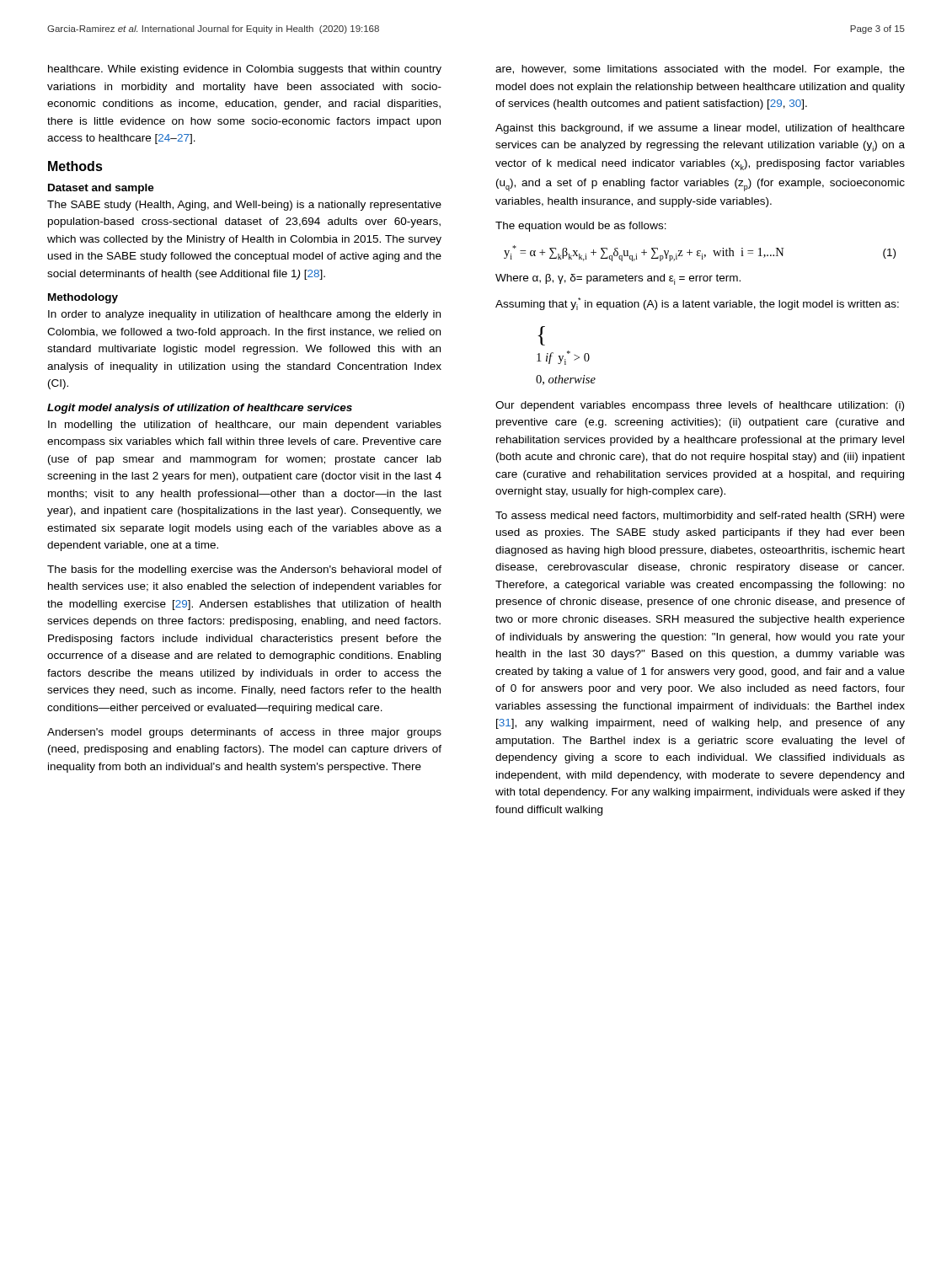
Task: Point to the region starting "Andersen's model groups"
Action: tap(244, 749)
